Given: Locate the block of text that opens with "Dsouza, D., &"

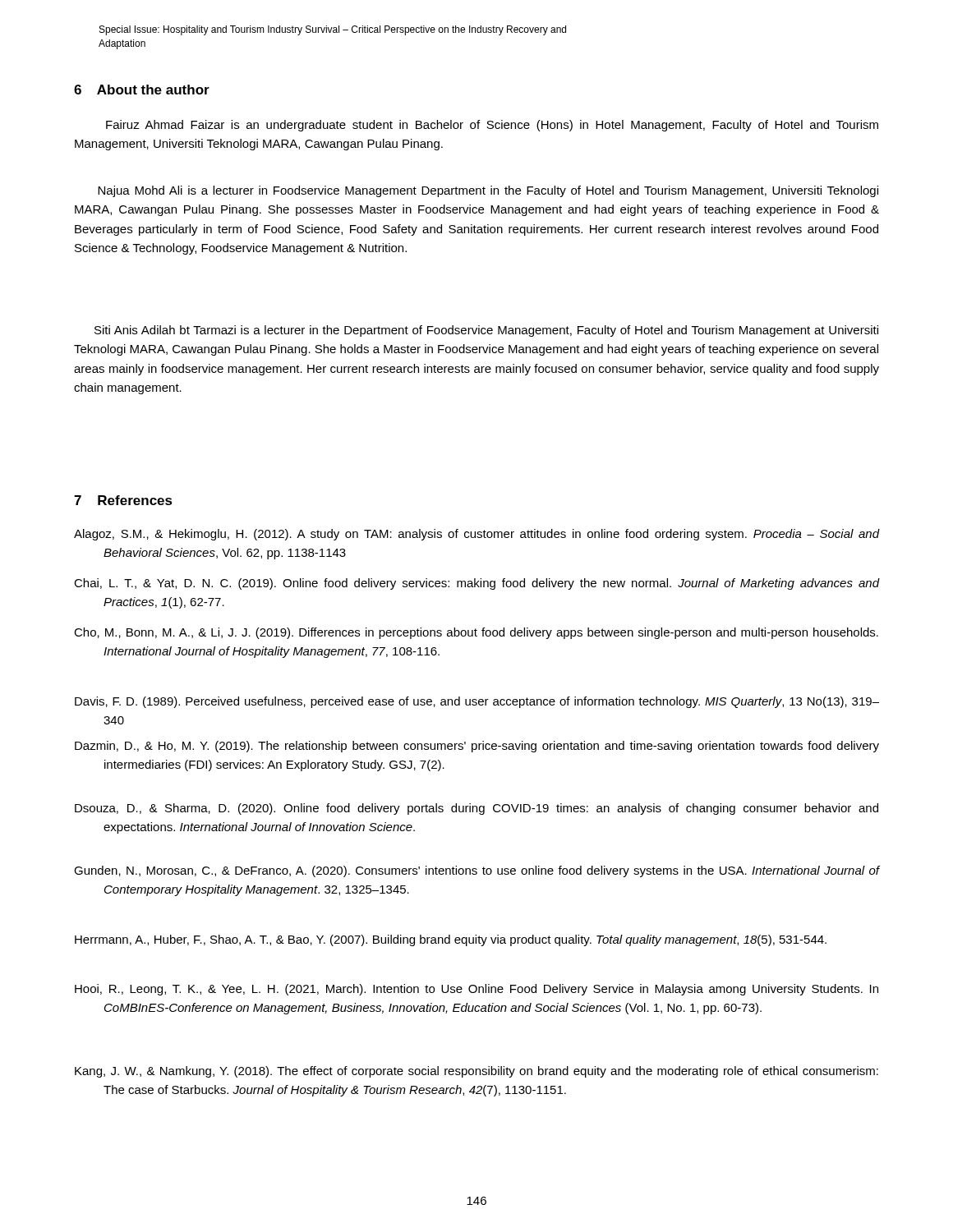Looking at the screenshot, I should click(476, 817).
